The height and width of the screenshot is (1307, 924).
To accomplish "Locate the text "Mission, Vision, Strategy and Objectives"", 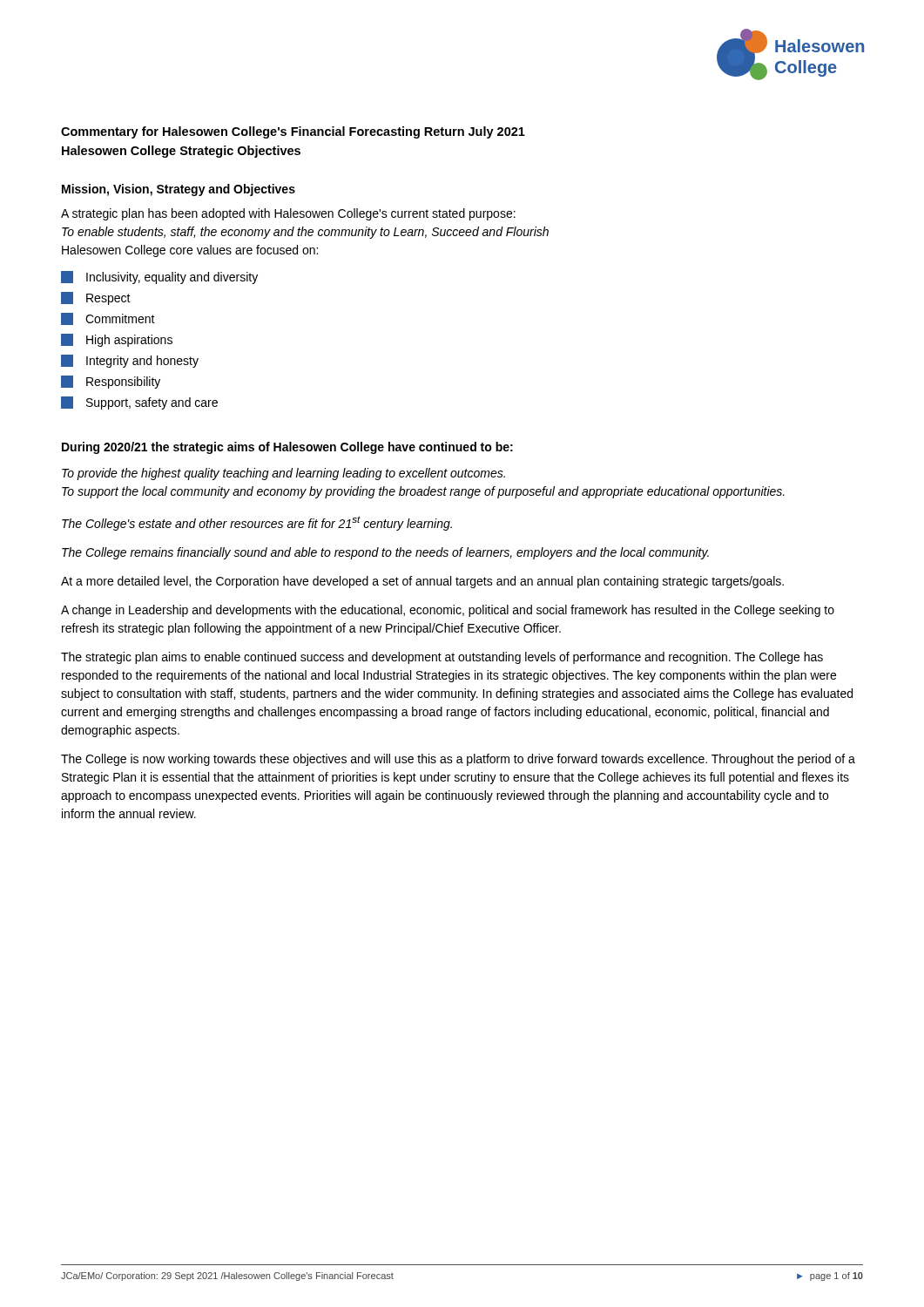I will [x=178, y=189].
